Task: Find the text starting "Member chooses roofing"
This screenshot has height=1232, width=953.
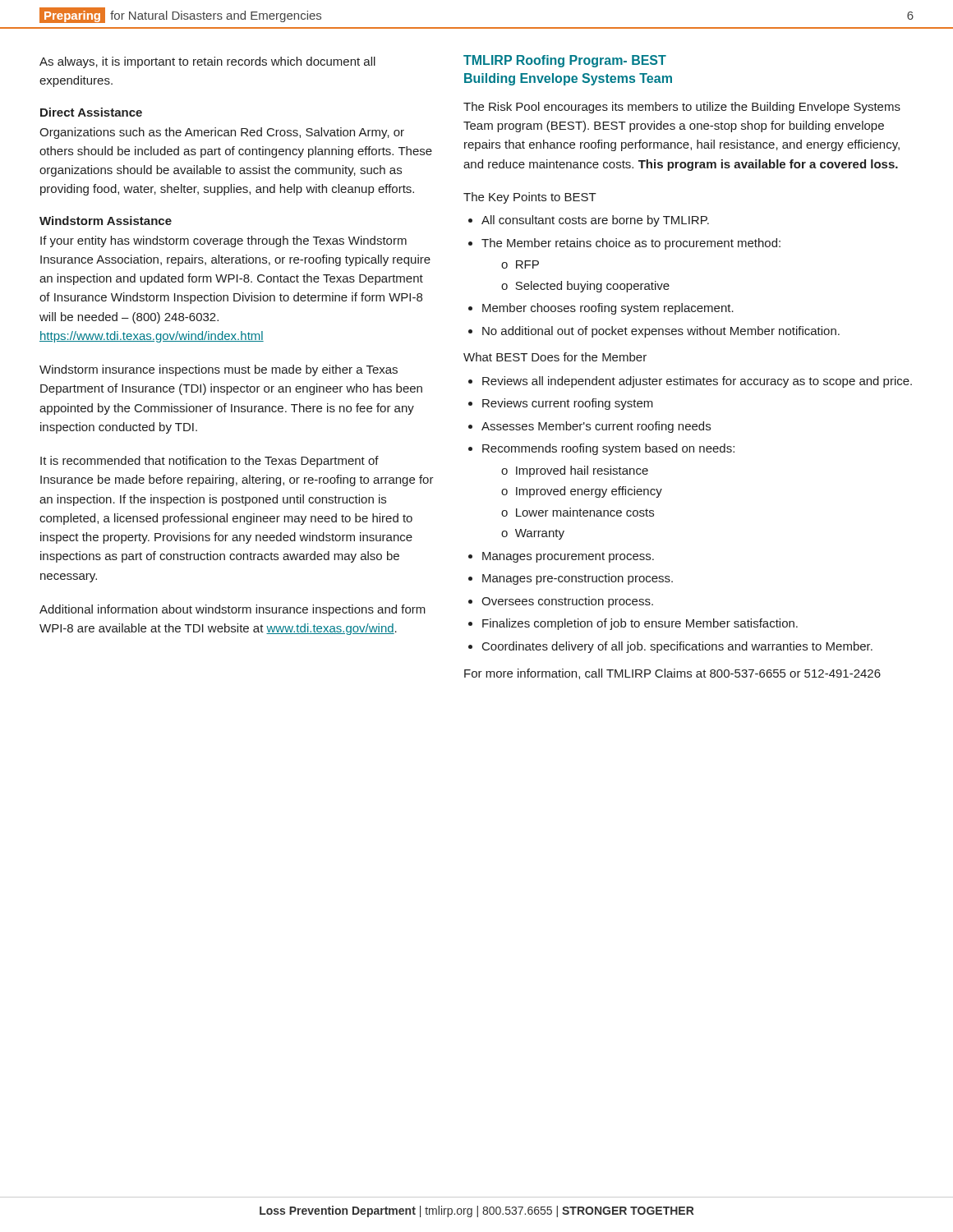Action: tap(608, 308)
